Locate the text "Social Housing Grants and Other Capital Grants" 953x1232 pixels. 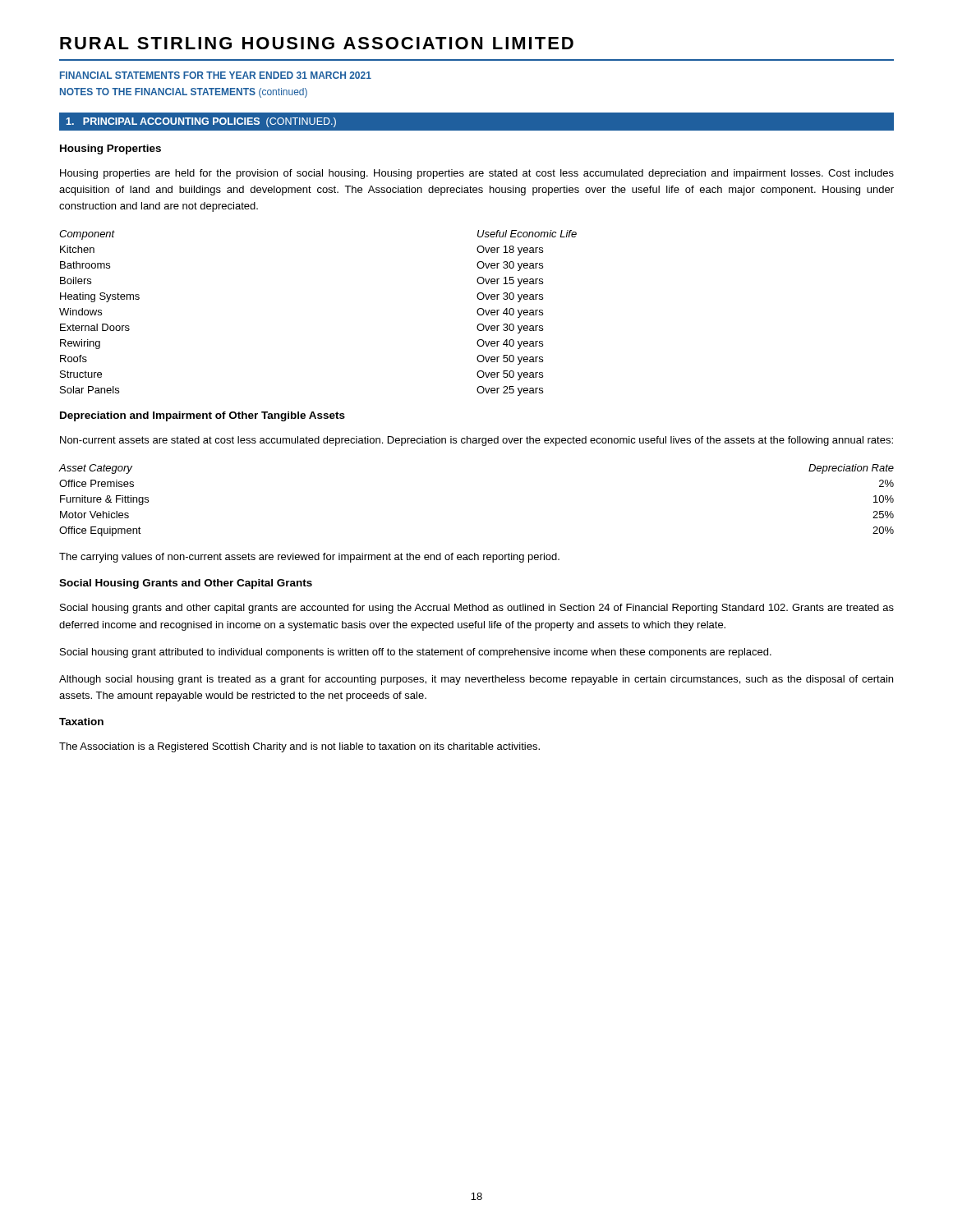pyautogui.click(x=186, y=584)
